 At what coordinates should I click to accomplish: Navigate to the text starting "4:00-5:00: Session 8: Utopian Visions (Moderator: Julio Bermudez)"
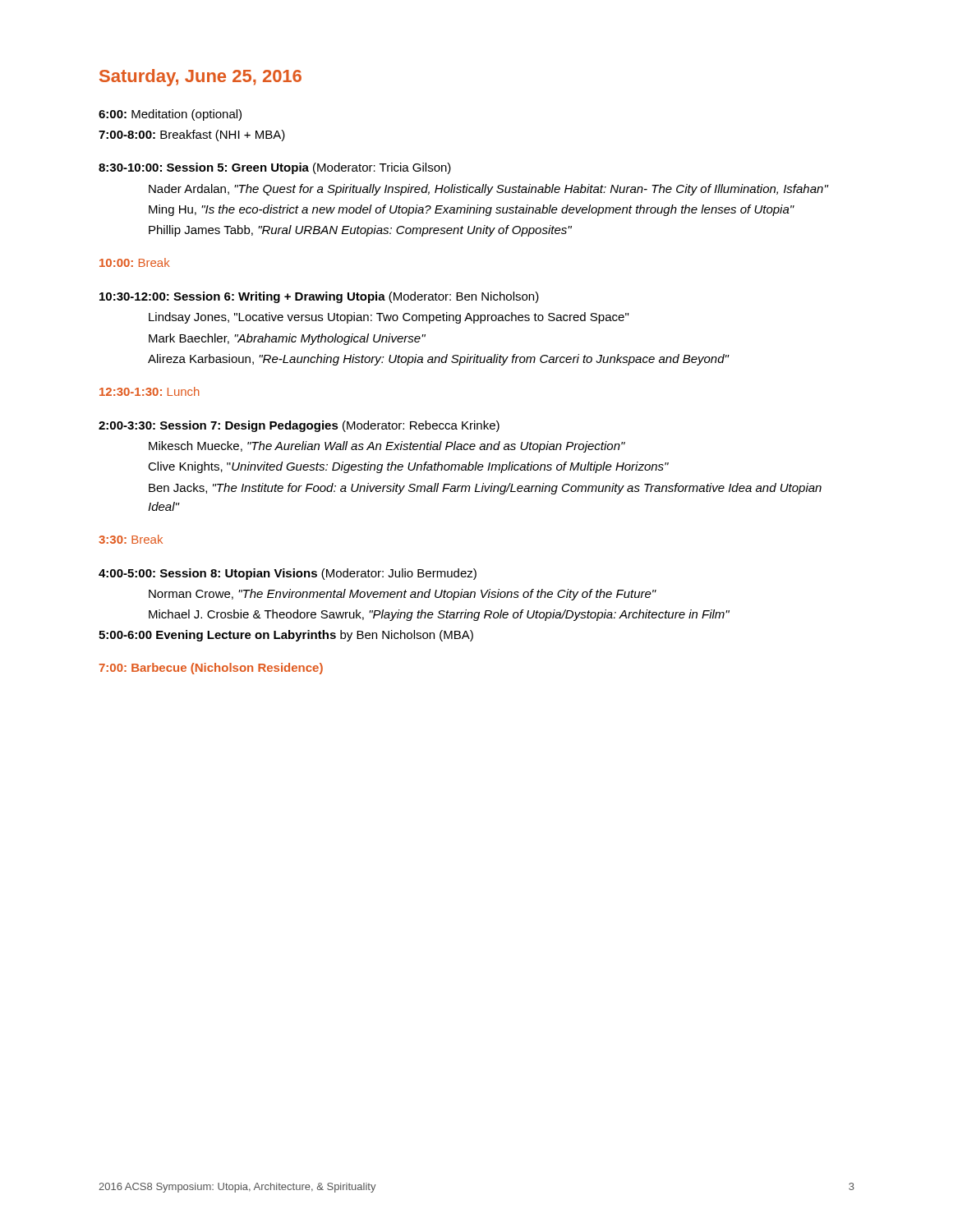coord(476,604)
